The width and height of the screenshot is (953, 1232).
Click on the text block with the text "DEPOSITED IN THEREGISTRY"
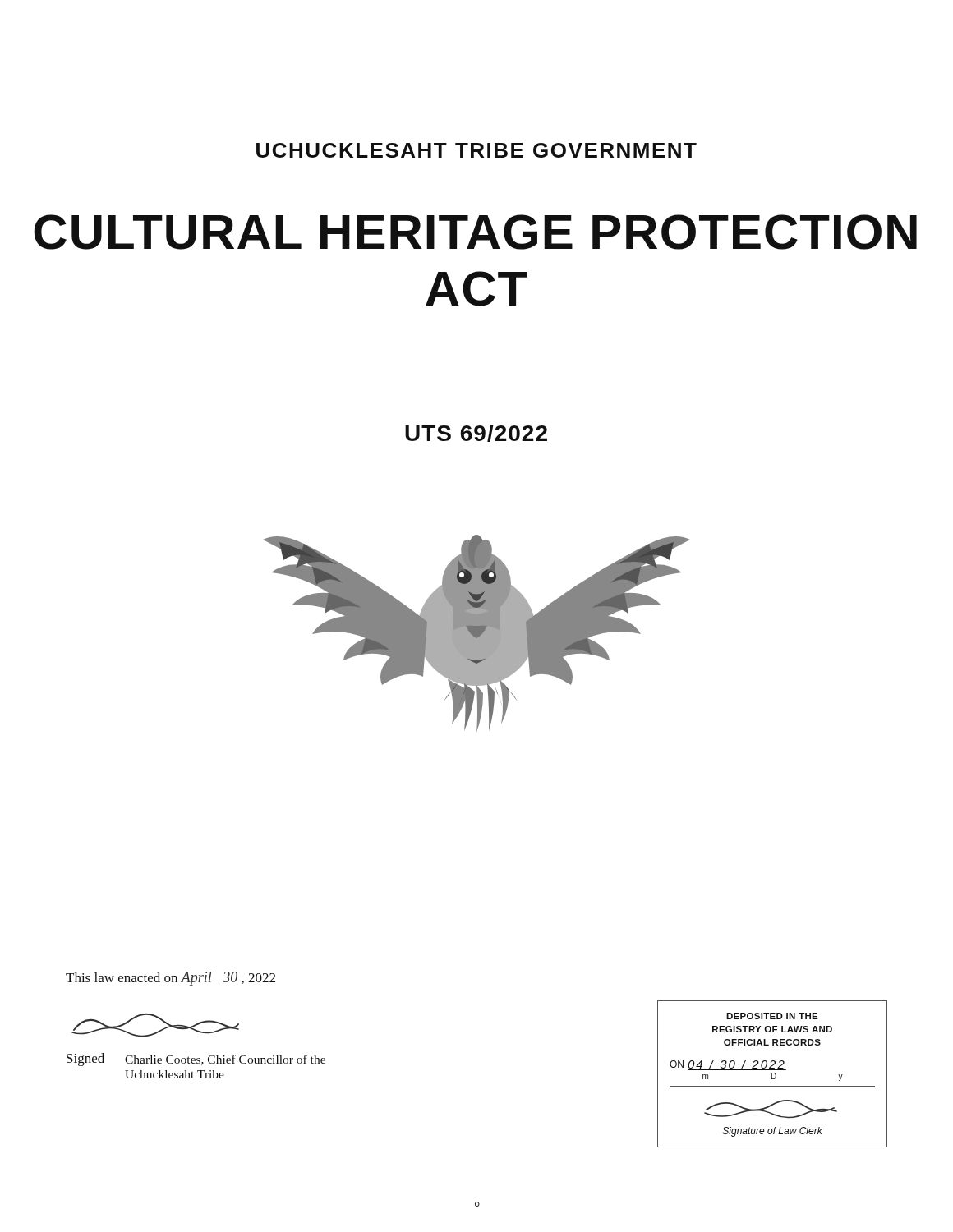click(772, 1073)
